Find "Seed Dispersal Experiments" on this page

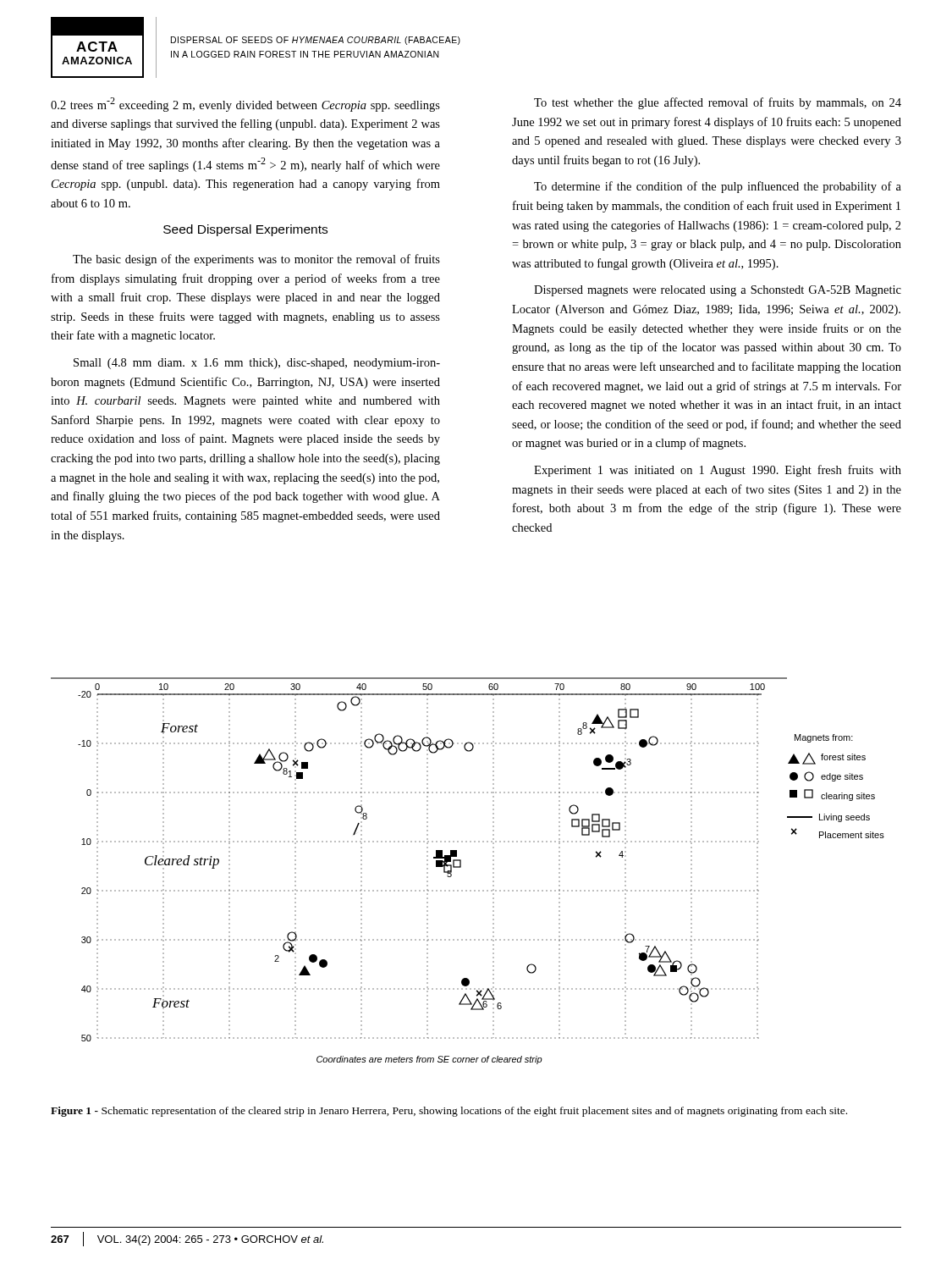click(x=245, y=229)
